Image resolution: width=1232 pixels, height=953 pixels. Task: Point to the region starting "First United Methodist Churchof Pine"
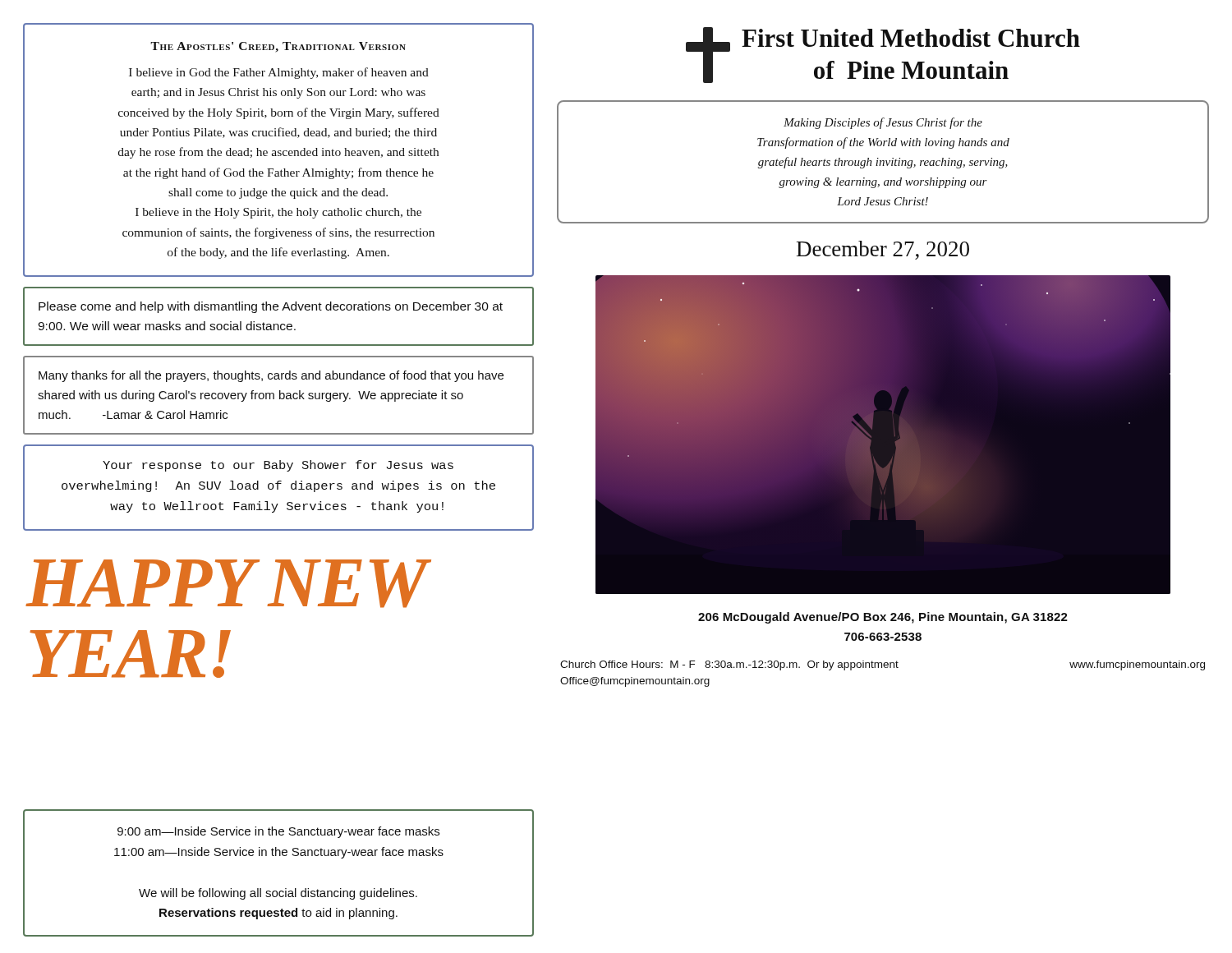[x=883, y=55]
